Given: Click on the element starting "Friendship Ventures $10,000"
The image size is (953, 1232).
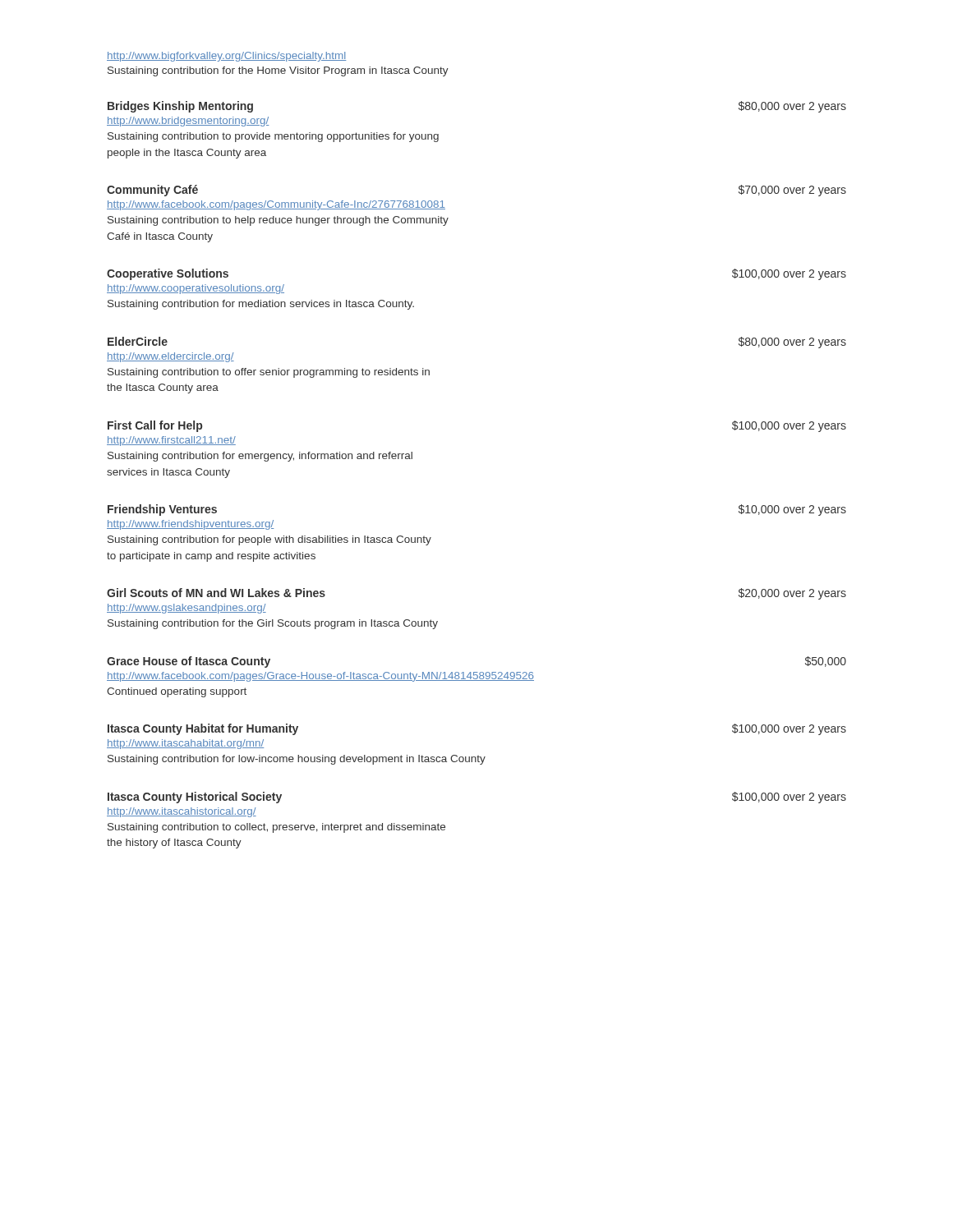Looking at the screenshot, I should pyautogui.click(x=163, y=509).
